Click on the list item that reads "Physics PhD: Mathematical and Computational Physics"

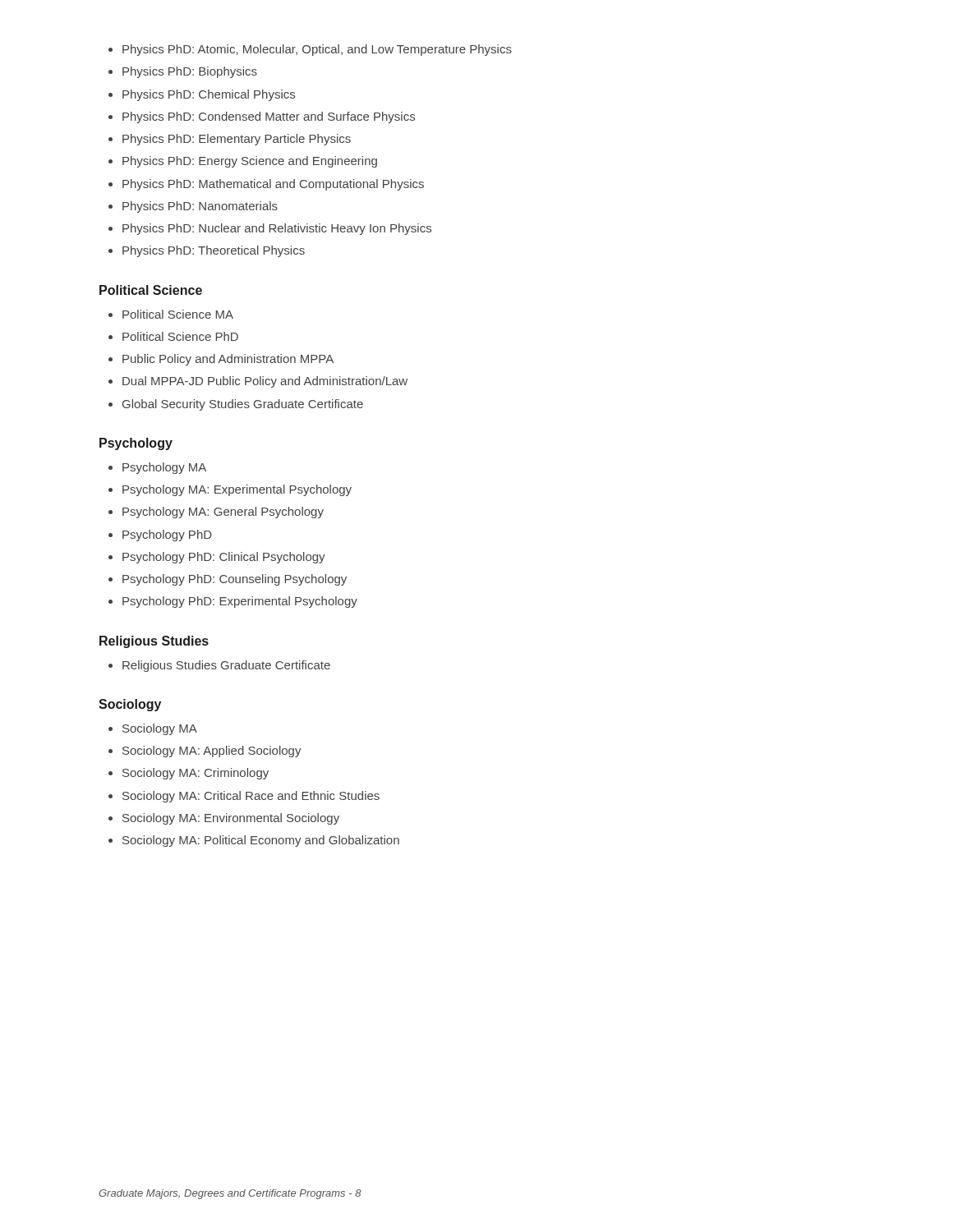(273, 185)
